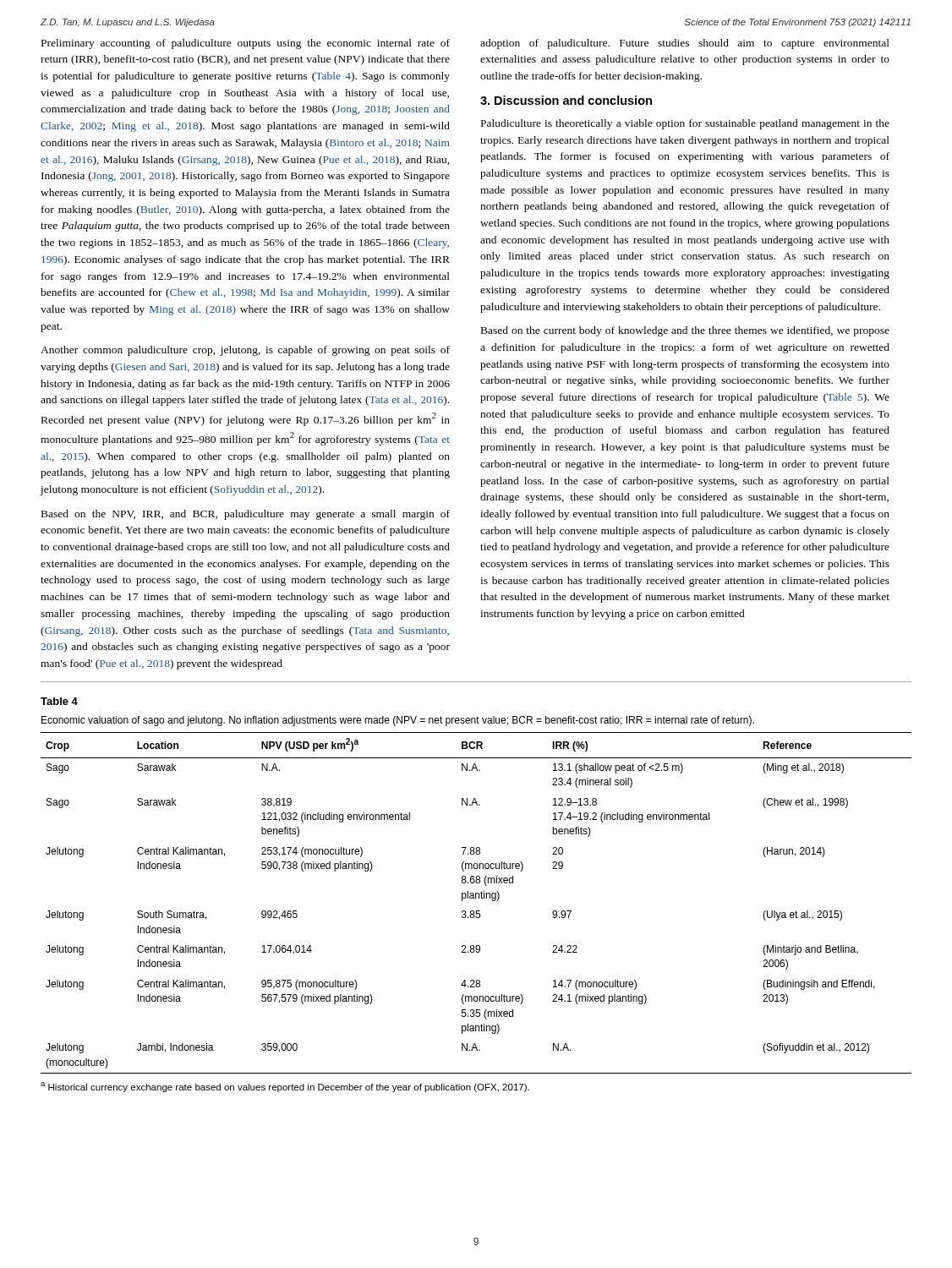Click on the block starting "Based on the NPV, IRR, and BCR,"

(245, 588)
